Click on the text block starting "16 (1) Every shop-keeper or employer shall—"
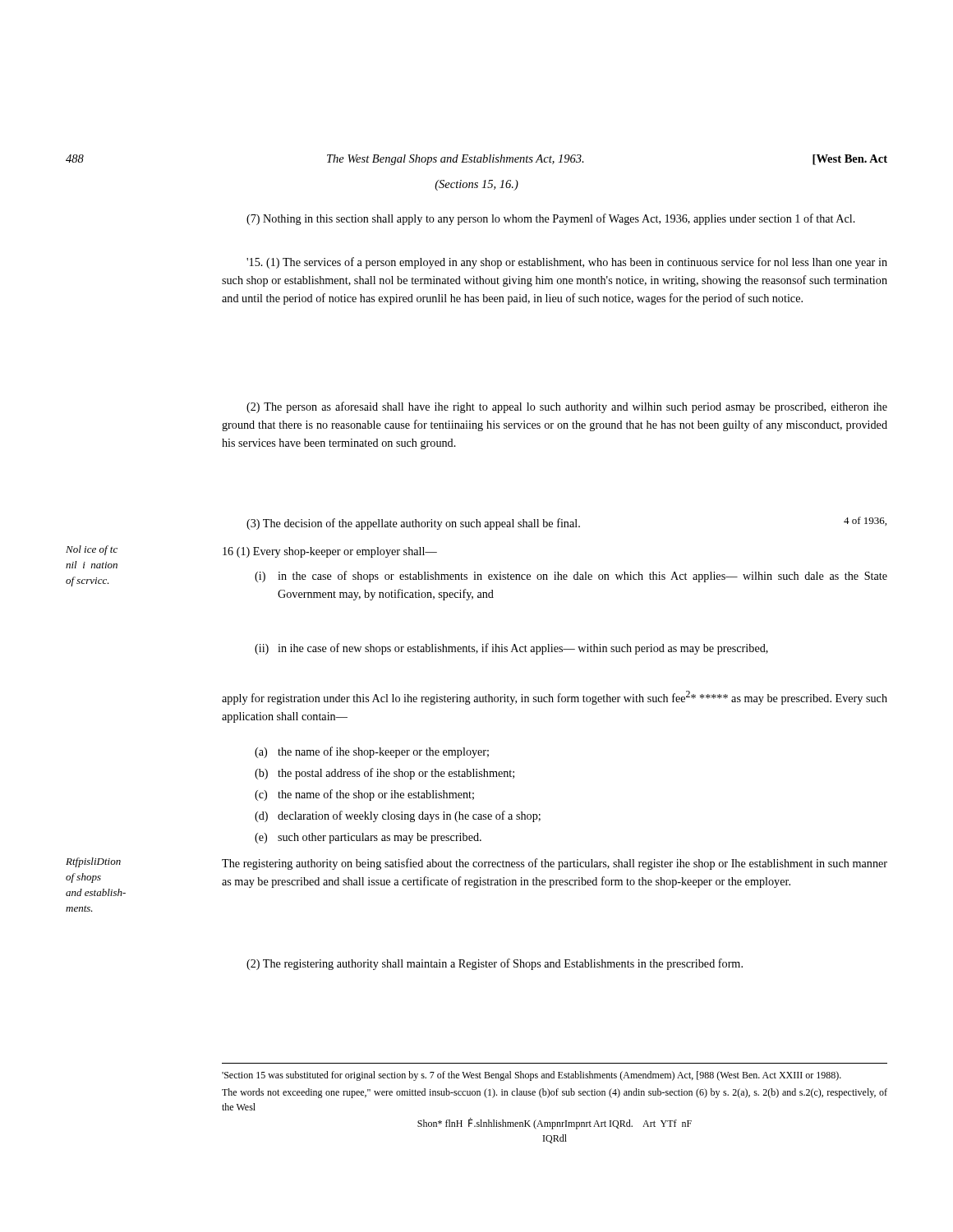The height and width of the screenshot is (1232, 953). click(x=329, y=551)
